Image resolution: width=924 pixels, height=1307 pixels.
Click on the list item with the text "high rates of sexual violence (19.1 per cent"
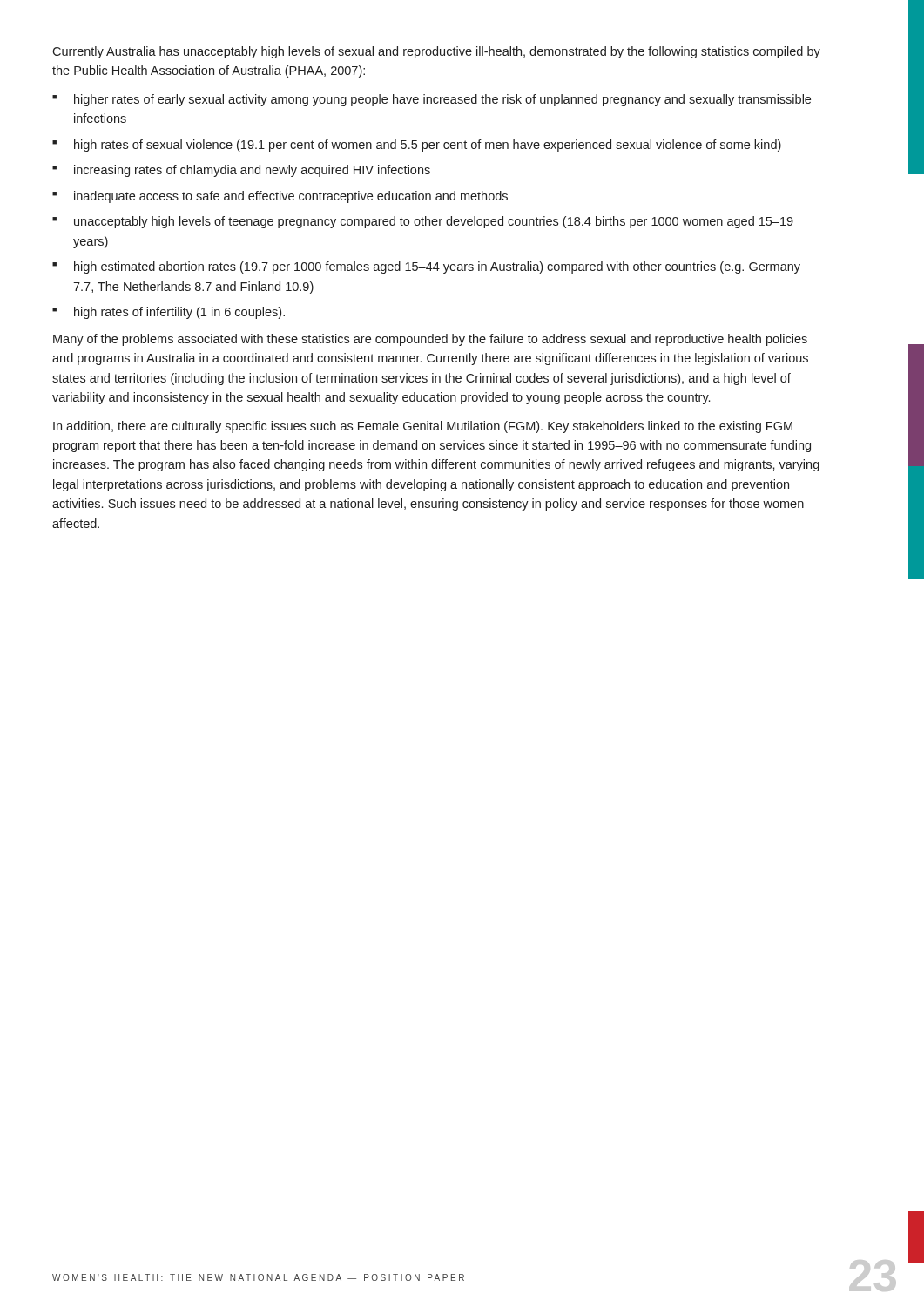(427, 144)
